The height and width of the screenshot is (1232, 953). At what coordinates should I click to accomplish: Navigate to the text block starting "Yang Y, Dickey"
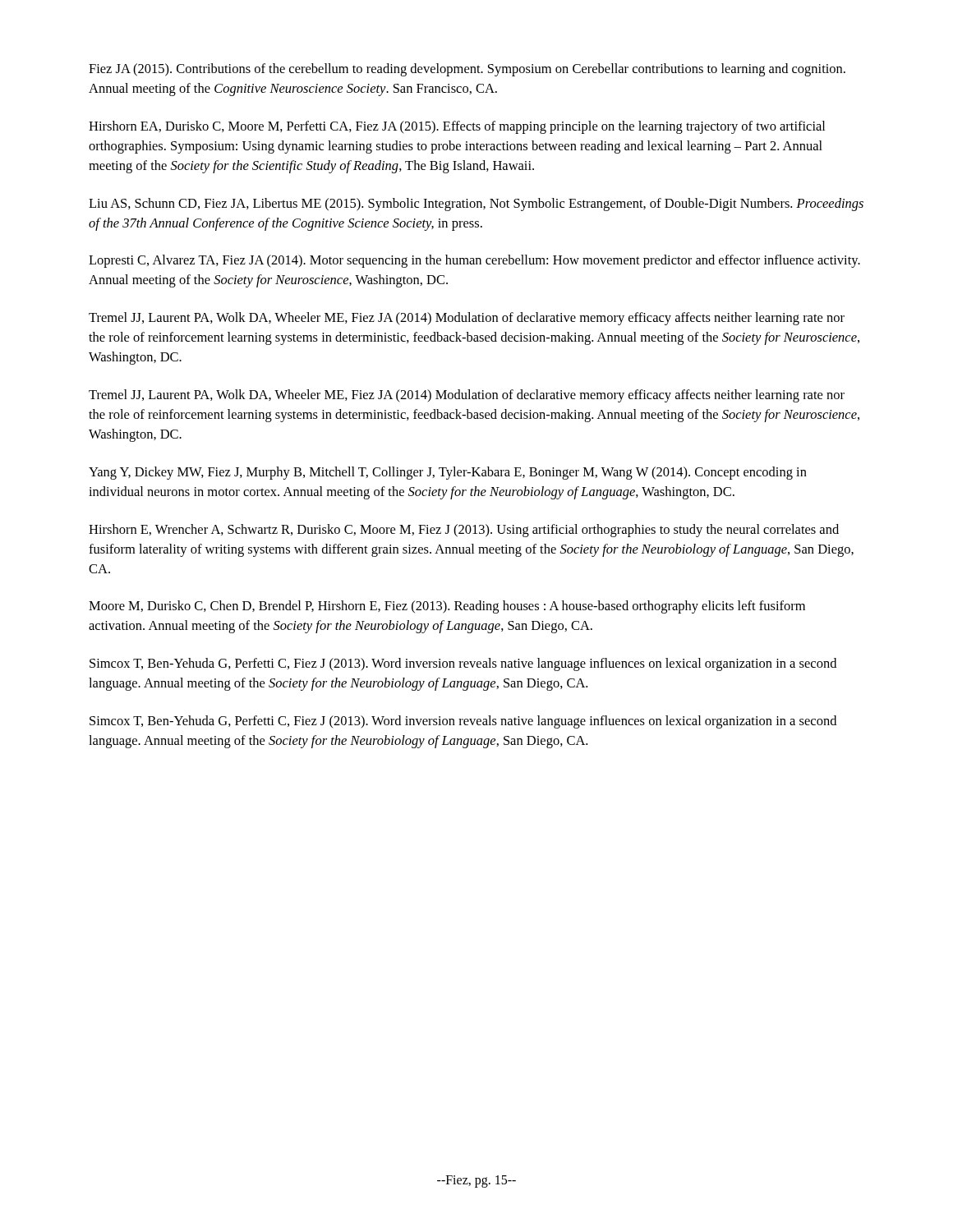(x=448, y=482)
